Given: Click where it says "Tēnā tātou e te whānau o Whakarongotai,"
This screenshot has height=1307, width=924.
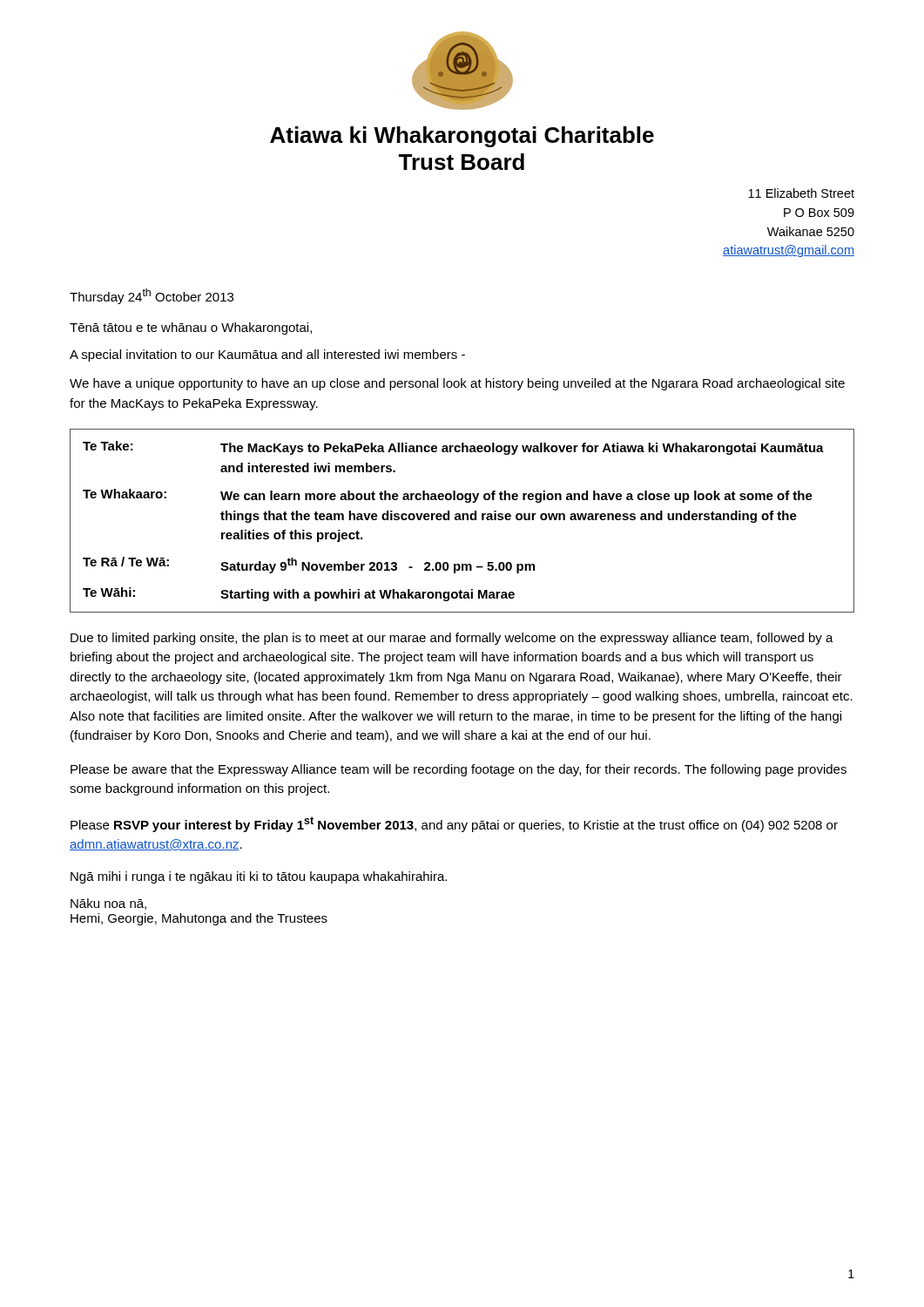Looking at the screenshot, I should 191,327.
